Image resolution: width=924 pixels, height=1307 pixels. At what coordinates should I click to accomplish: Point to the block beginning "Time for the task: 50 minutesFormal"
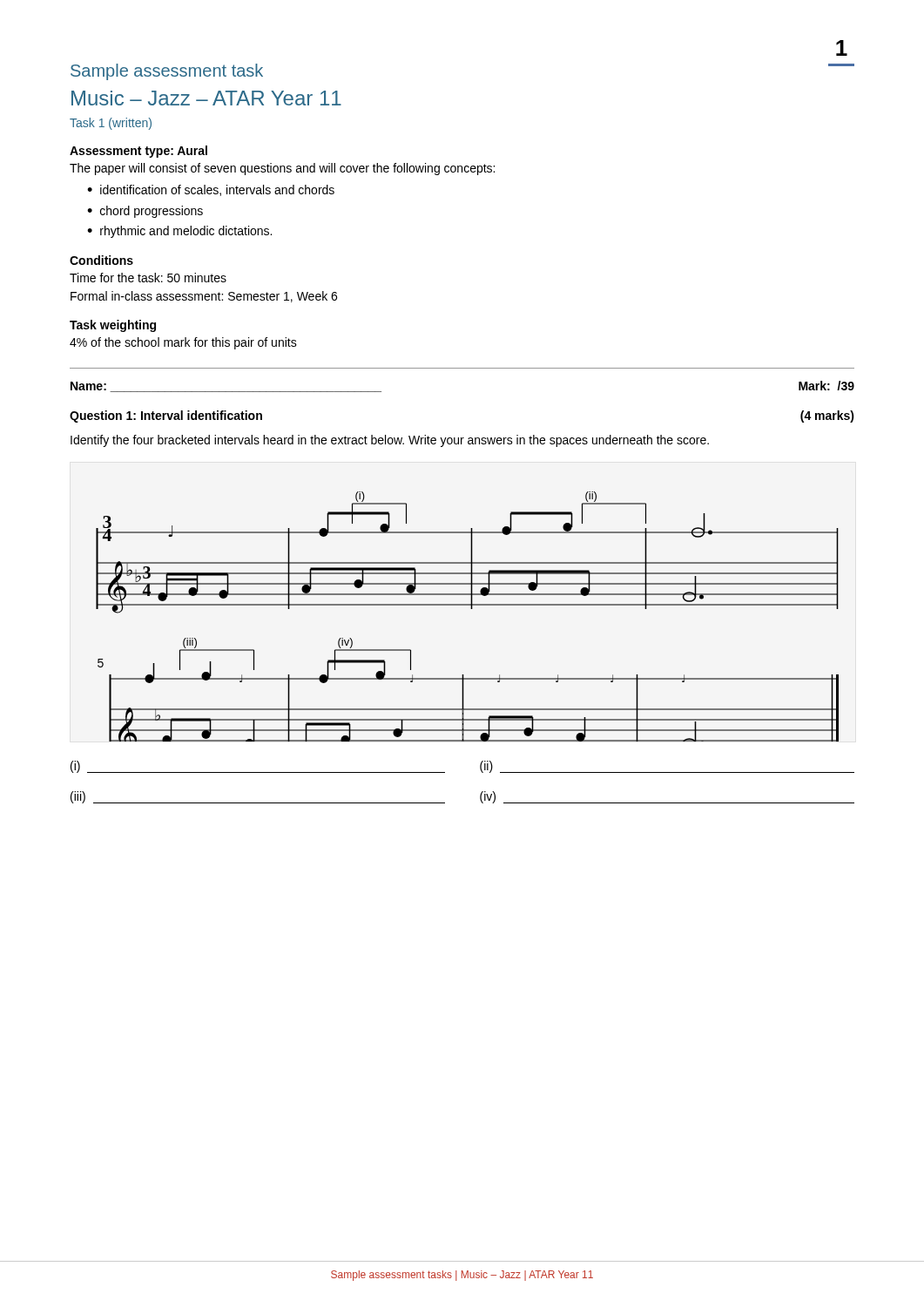point(204,287)
